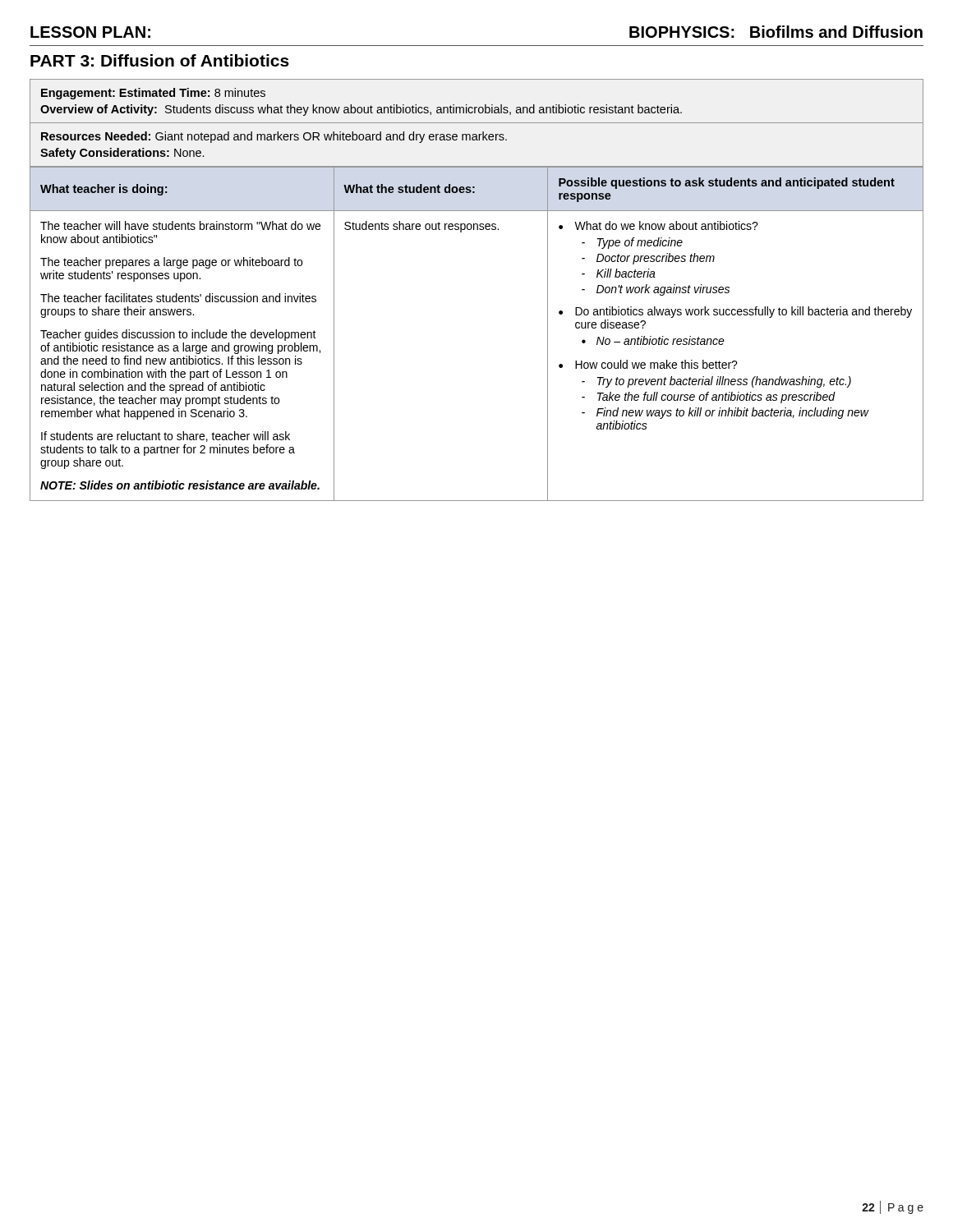Select the block starting "PART 3: Diffusion of Antibiotics"
The image size is (953, 1232).
tap(159, 60)
